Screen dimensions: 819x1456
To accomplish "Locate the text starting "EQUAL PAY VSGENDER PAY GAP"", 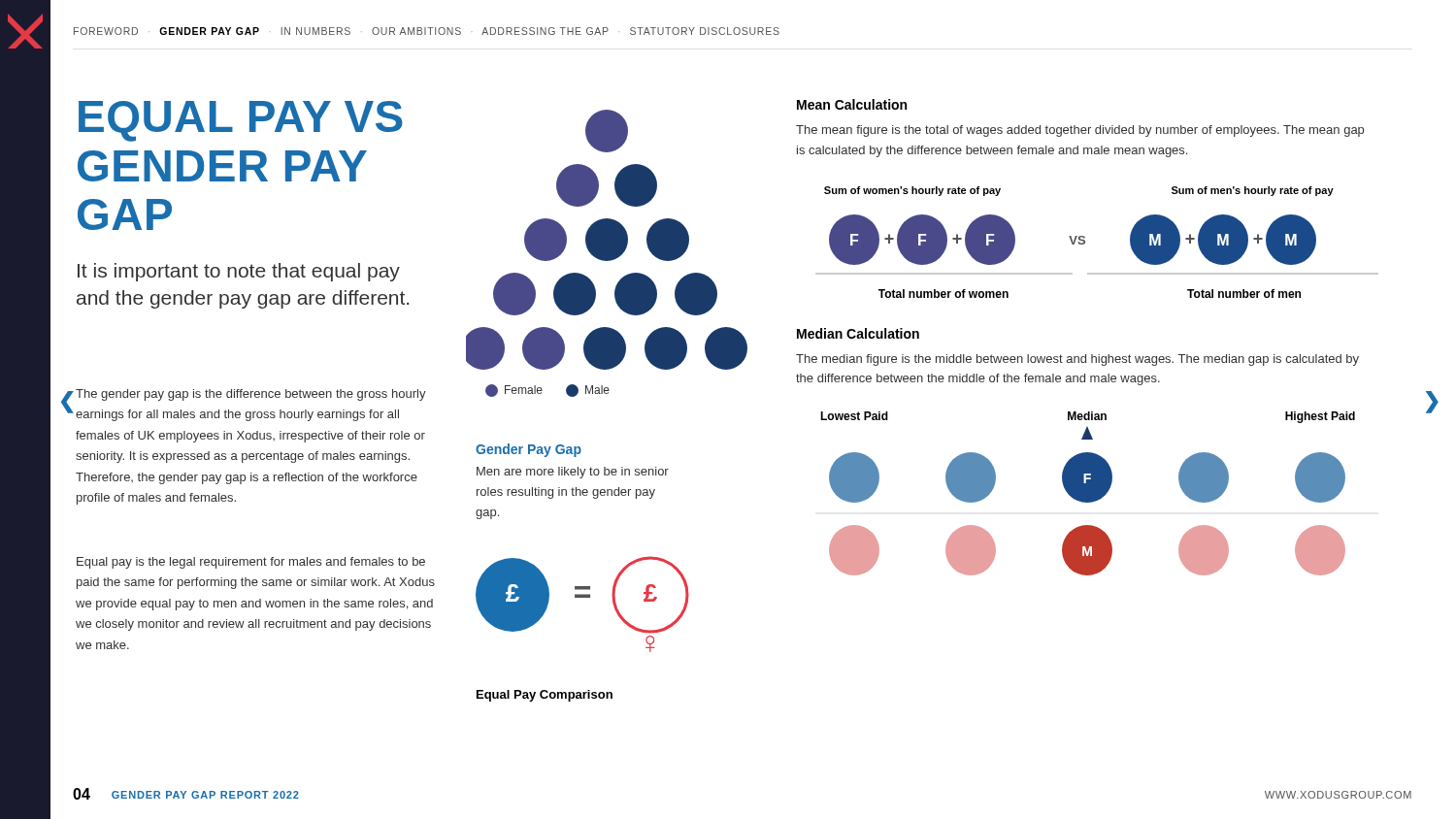I will point(250,166).
